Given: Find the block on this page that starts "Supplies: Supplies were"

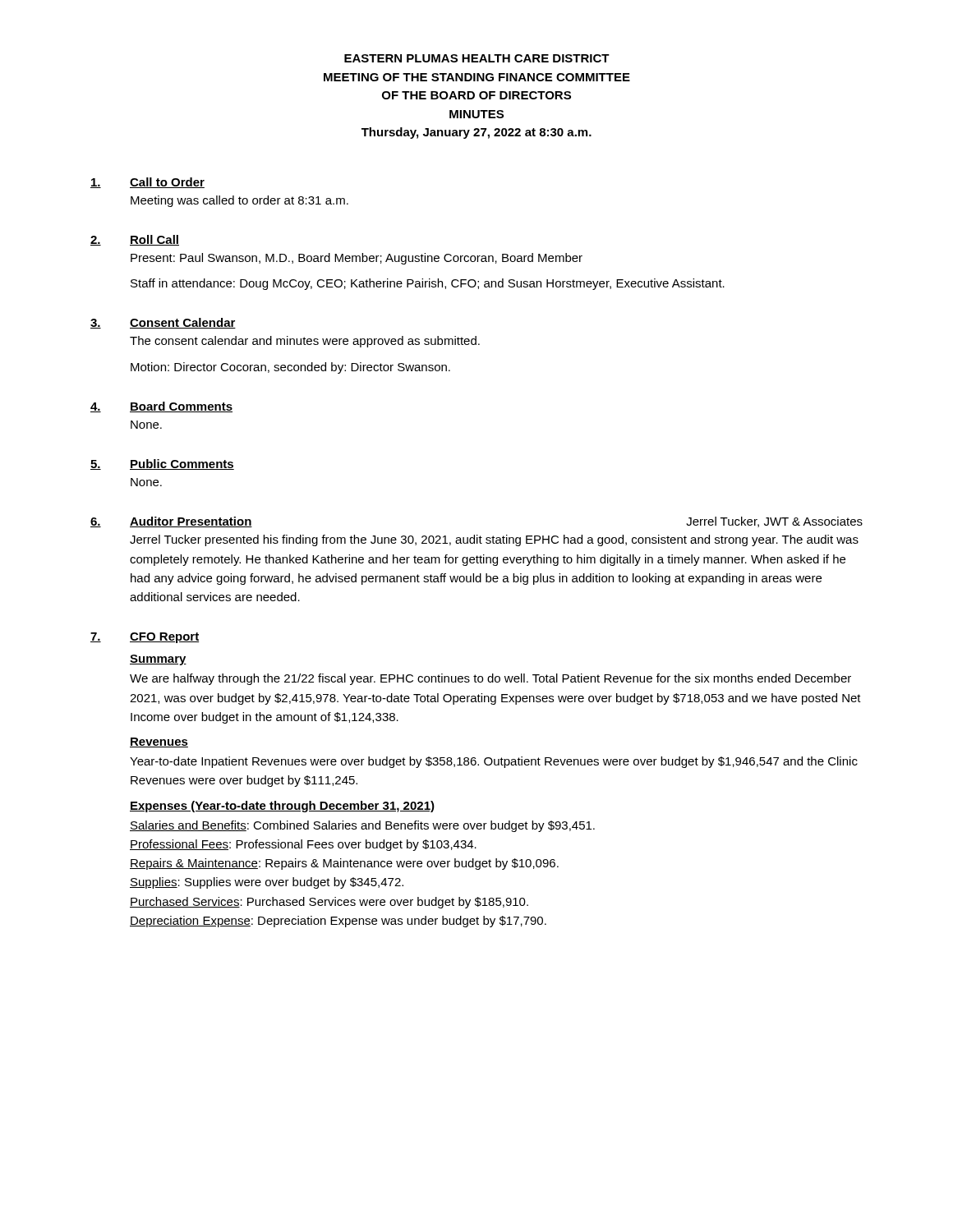Looking at the screenshot, I should click(267, 882).
